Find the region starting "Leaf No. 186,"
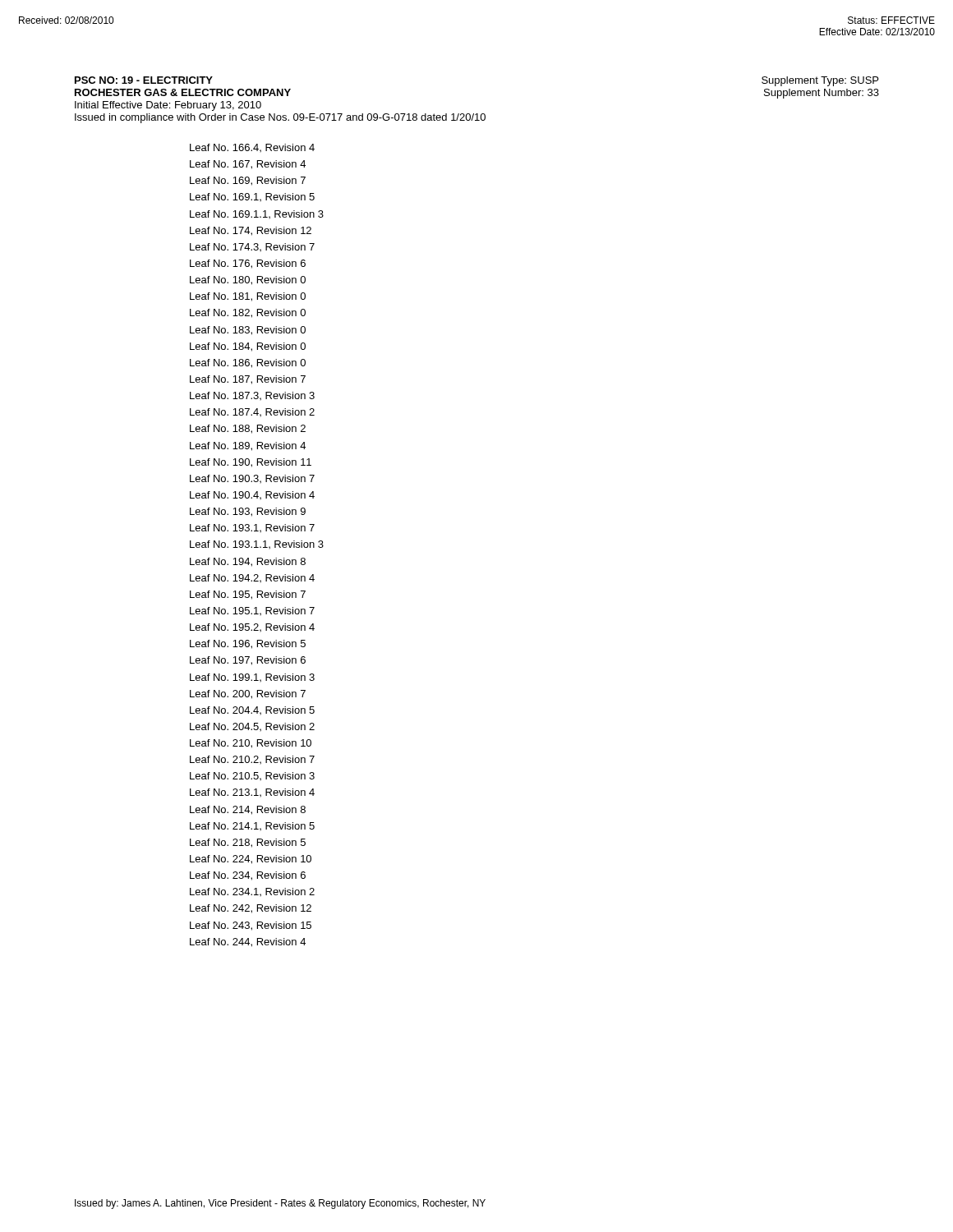The width and height of the screenshot is (953, 1232). [247, 362]
